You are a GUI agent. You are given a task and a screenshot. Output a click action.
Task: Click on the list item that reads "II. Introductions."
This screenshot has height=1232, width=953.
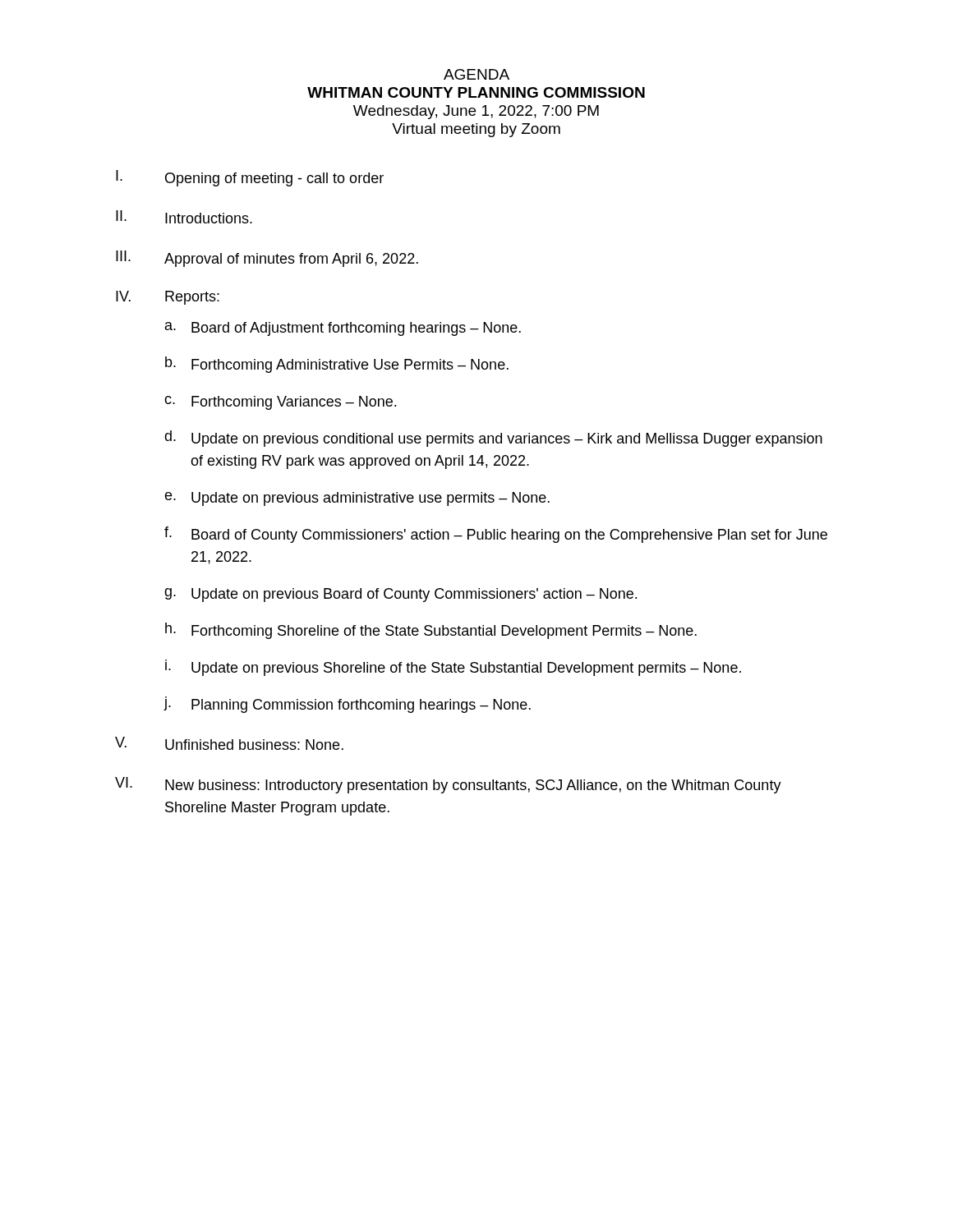click(184, 219)
